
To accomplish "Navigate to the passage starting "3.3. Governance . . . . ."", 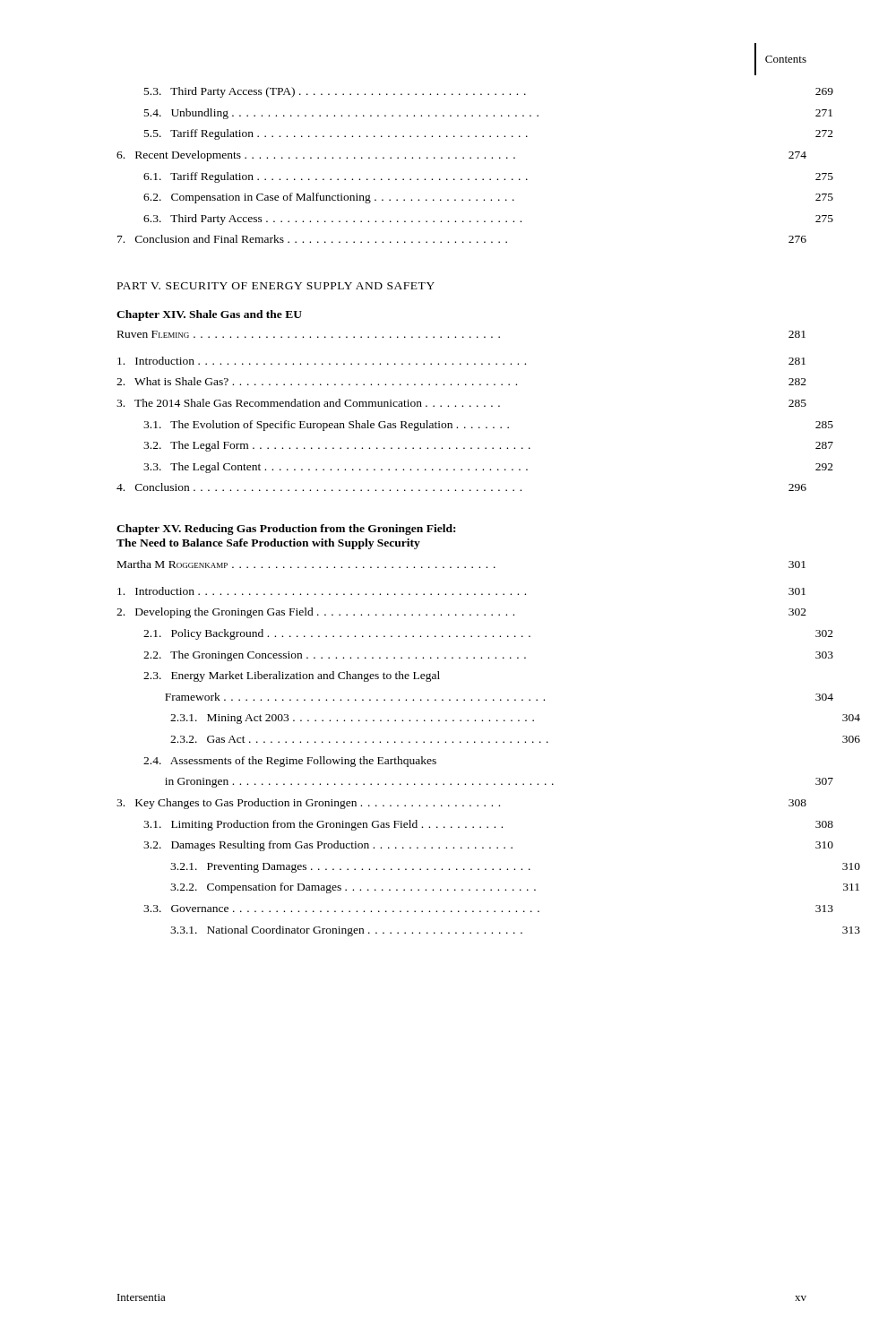I will [461, 908].
